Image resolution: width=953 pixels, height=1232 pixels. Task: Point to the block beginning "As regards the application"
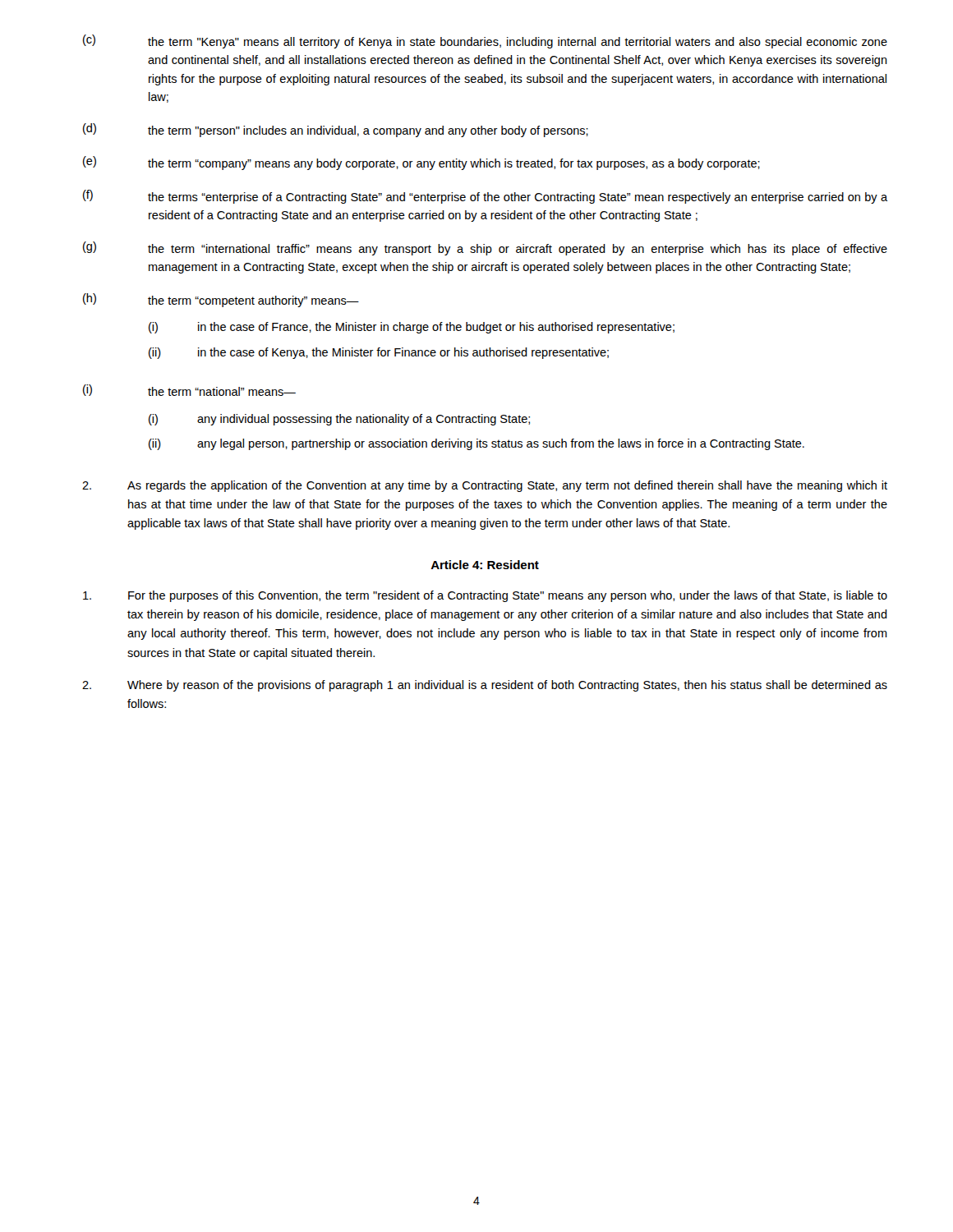click(x=485, y=505)
